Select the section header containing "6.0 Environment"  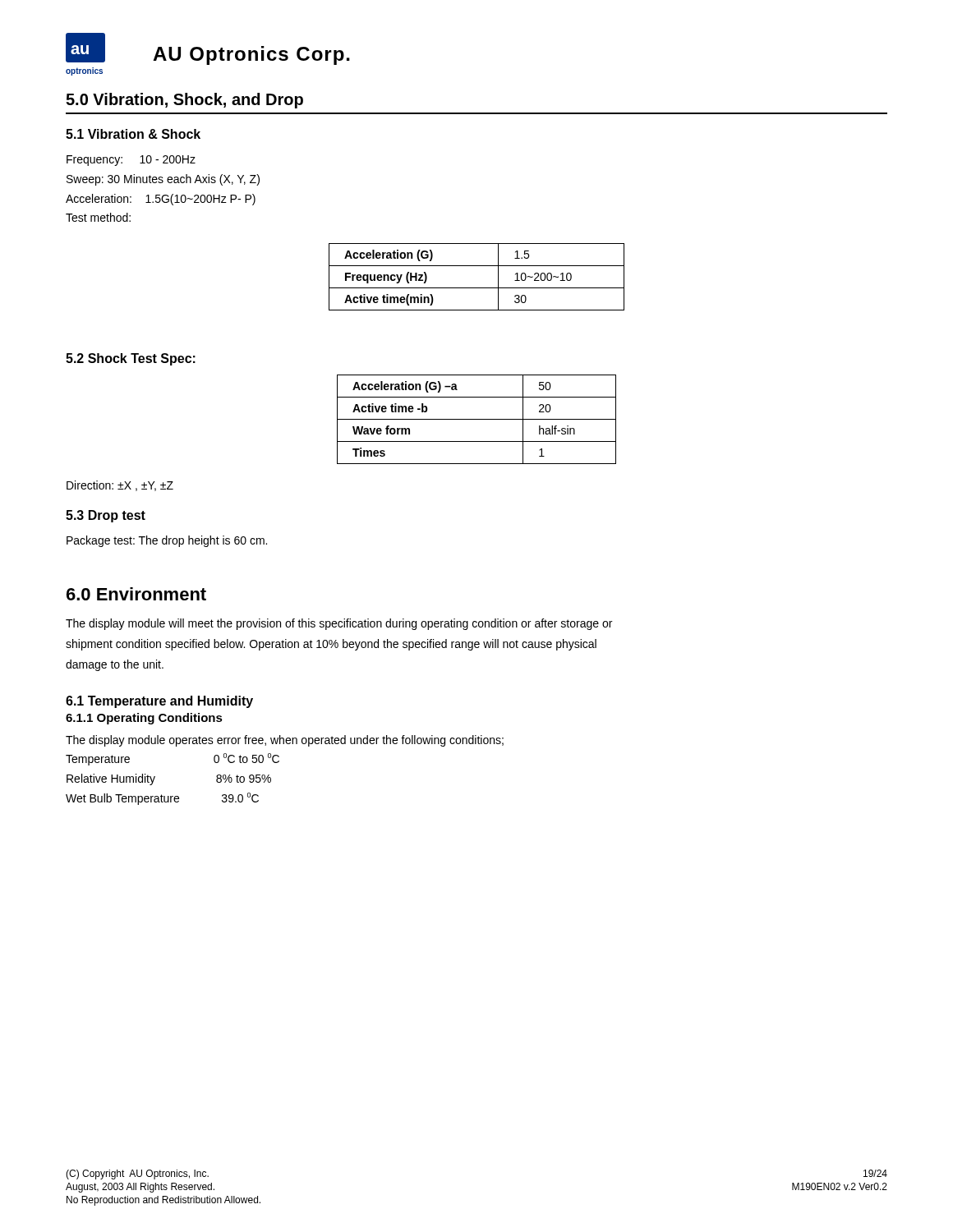136,594
